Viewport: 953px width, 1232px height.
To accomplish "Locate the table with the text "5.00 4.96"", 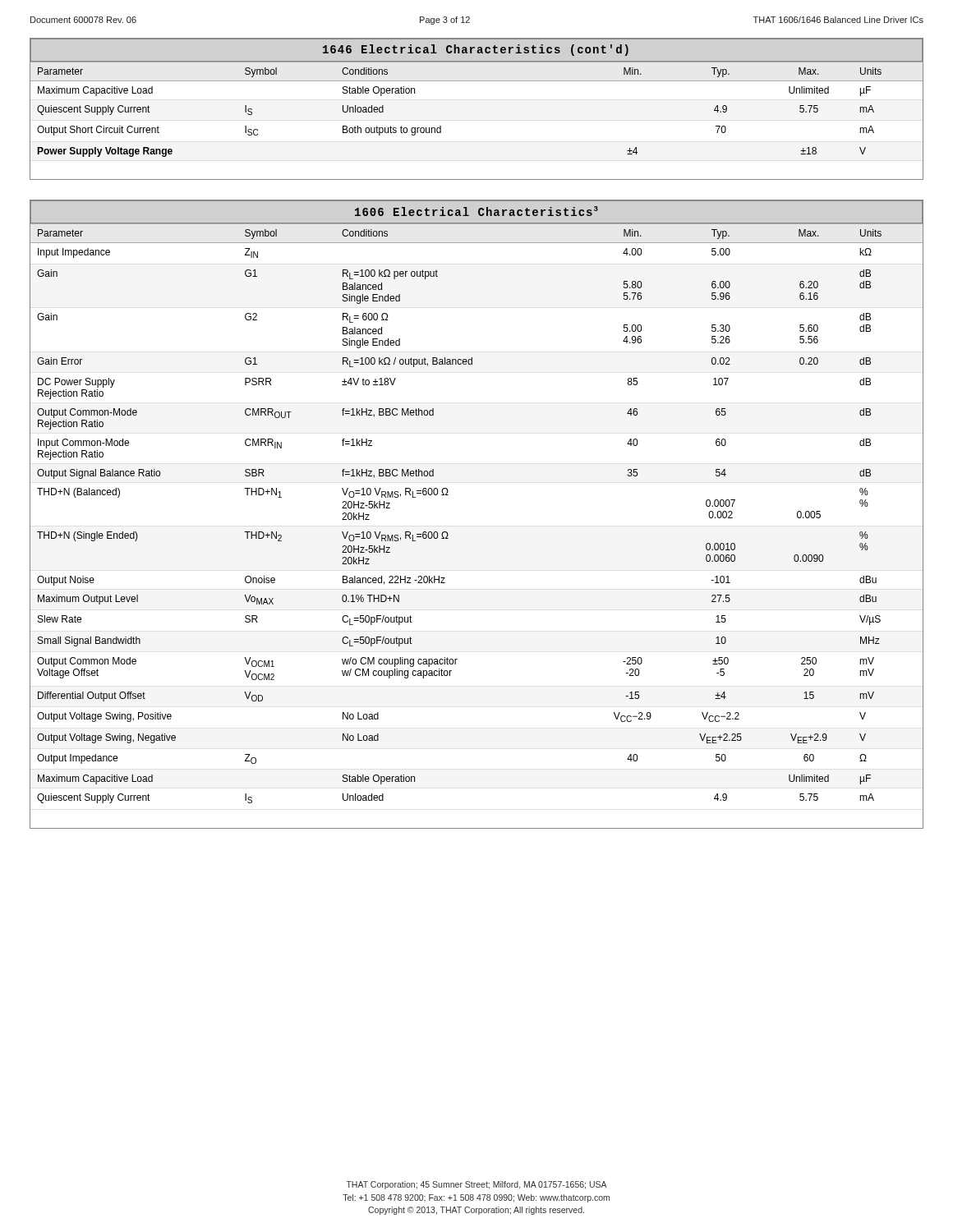I will 476,514.
